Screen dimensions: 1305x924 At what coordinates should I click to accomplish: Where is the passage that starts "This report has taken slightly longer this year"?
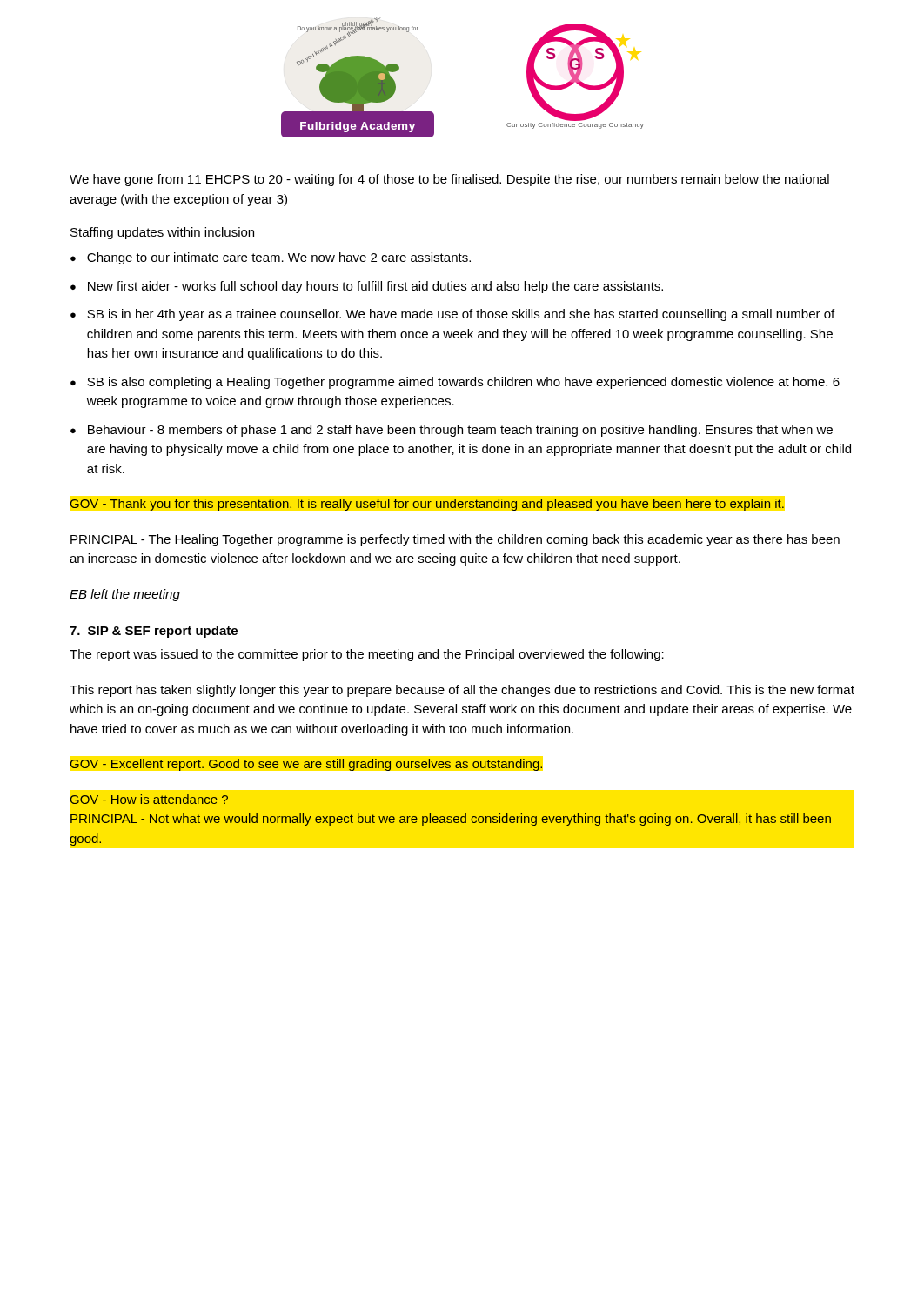pos(462,709)
